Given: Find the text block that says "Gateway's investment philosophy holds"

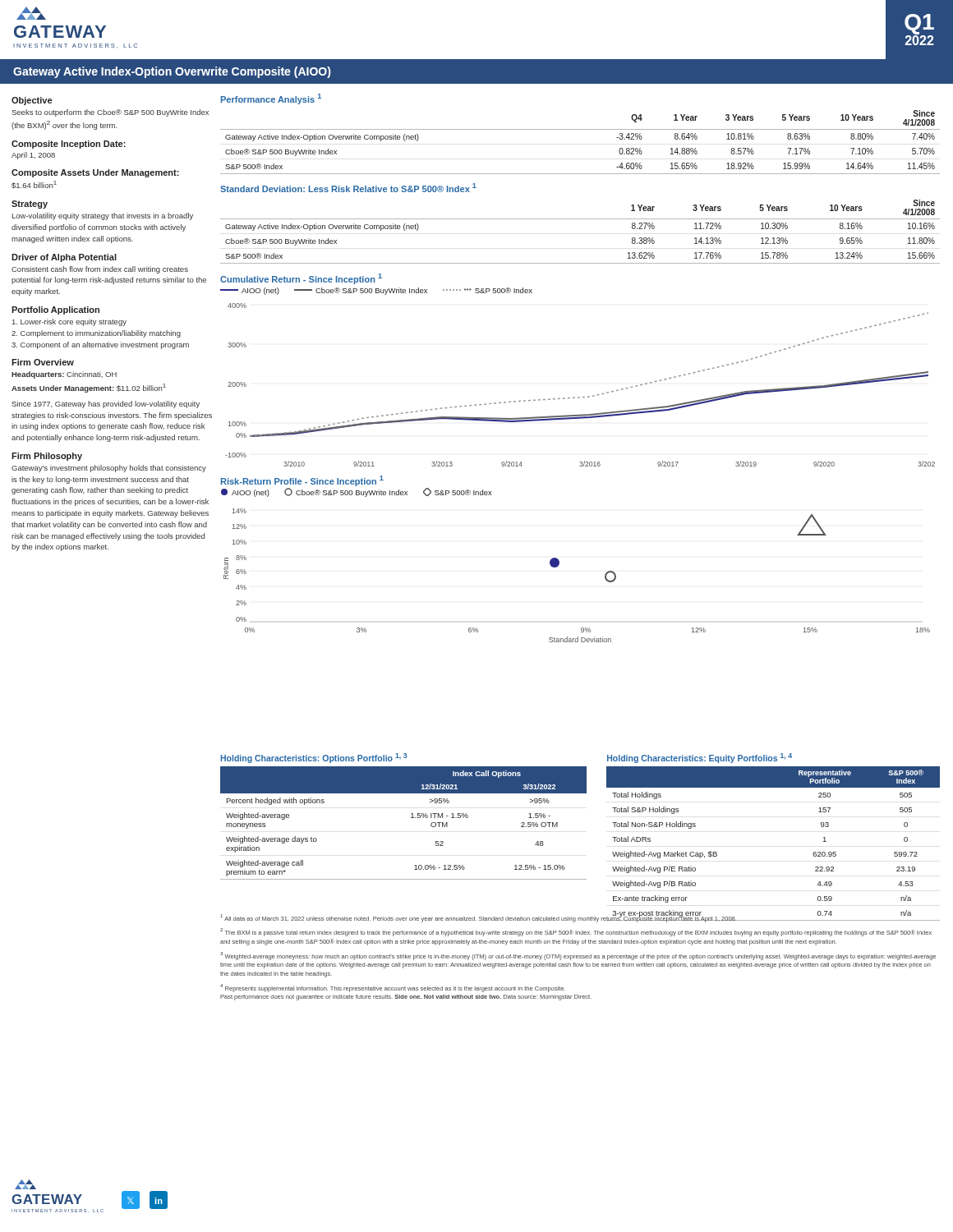Looking at the screenshot, I should click(110, 507).
